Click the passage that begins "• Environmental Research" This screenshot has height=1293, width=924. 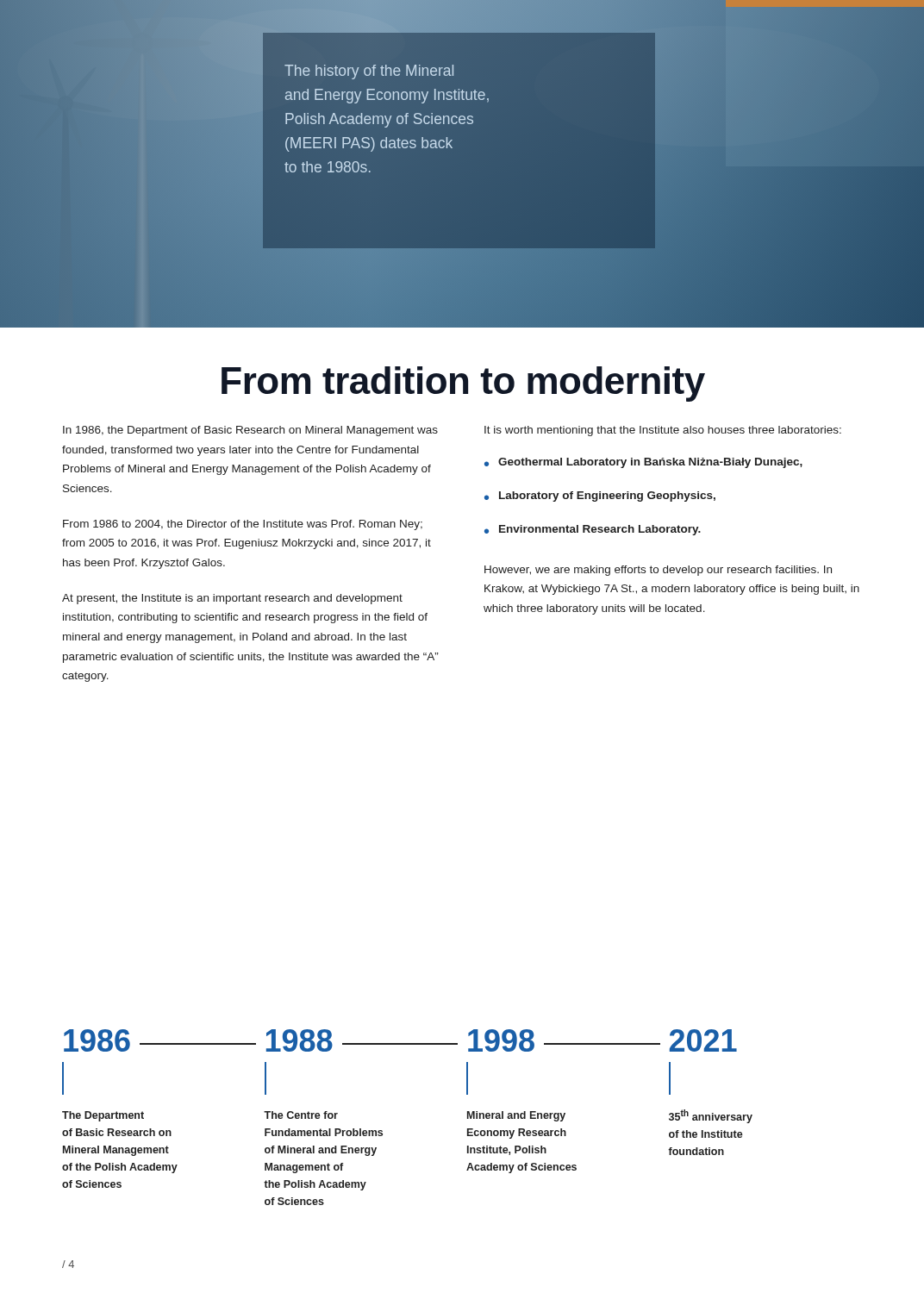pyautogui.click(x=592, y=532)
